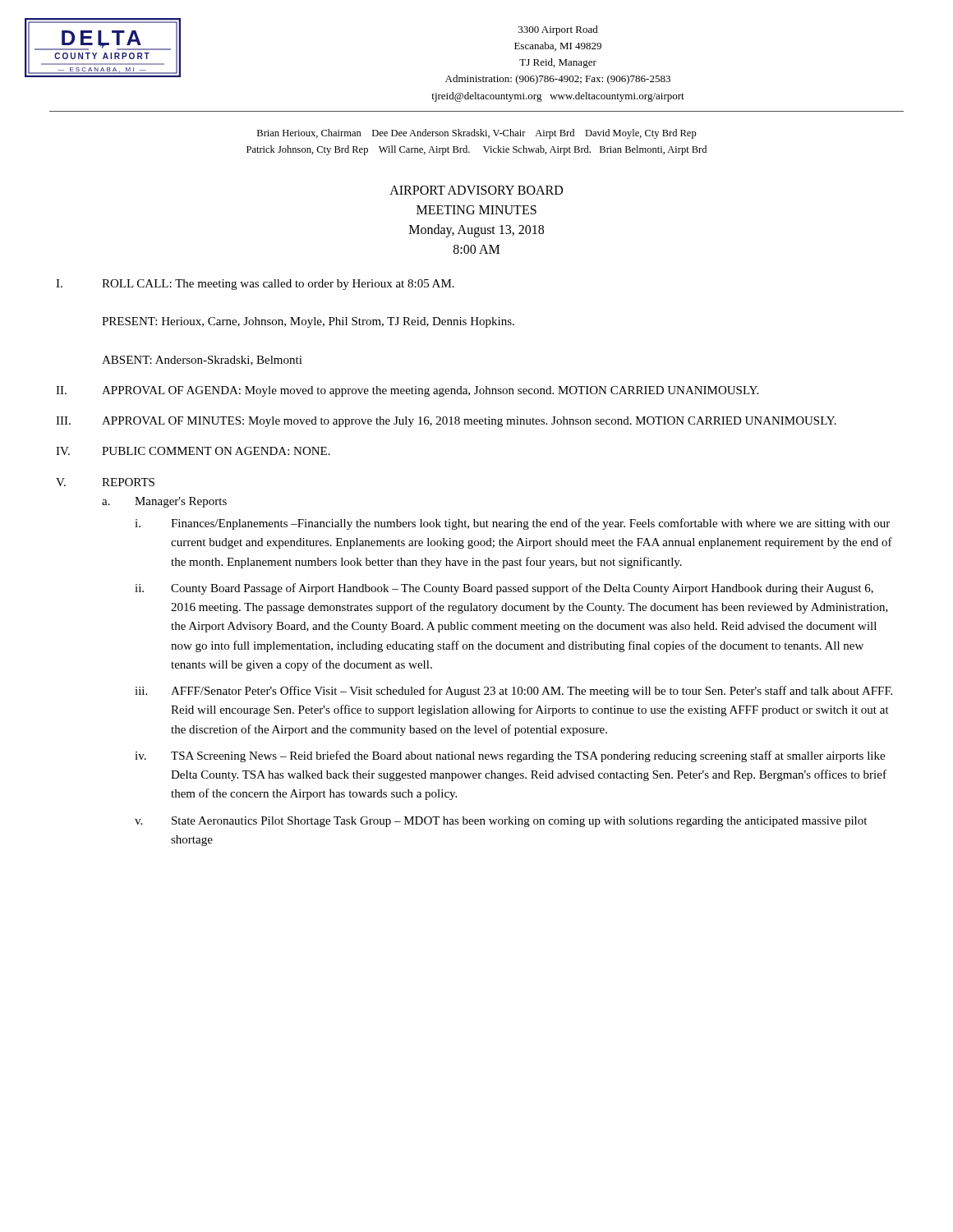Viewport: 953px width, 1232px height.
Task: Point to the text starting "V. REPORTS a. Manager's"
Action: (x=105, y=482)
